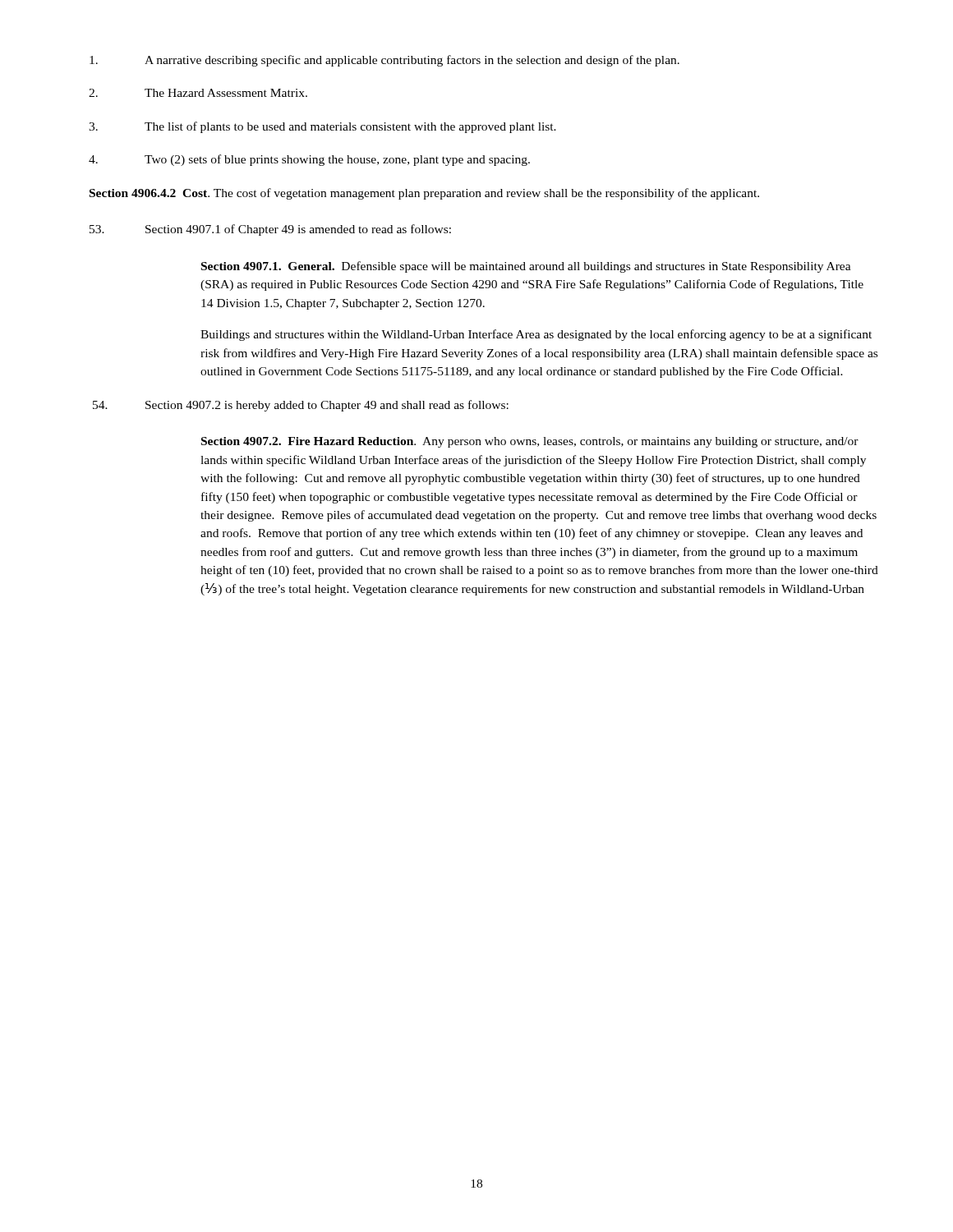Navigate to the element starting "Section 4906.4.2 Cost. The cost of vegetation management"
Image resolution: width=953 pixels, height=1232 pixels.
point(424,192)
